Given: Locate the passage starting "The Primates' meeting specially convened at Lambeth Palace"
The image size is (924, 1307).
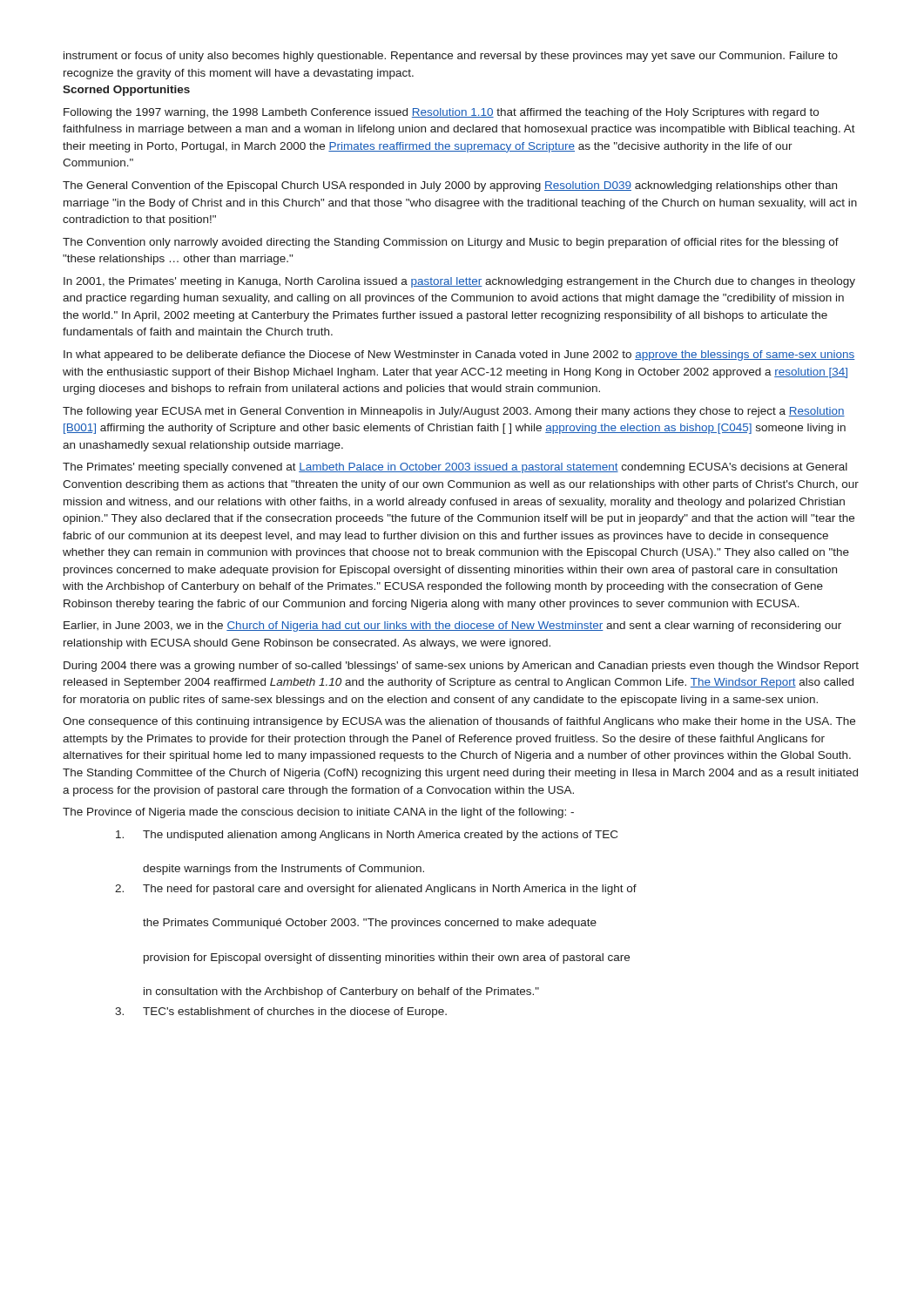Looking at the screenshot, I should 462,535.
